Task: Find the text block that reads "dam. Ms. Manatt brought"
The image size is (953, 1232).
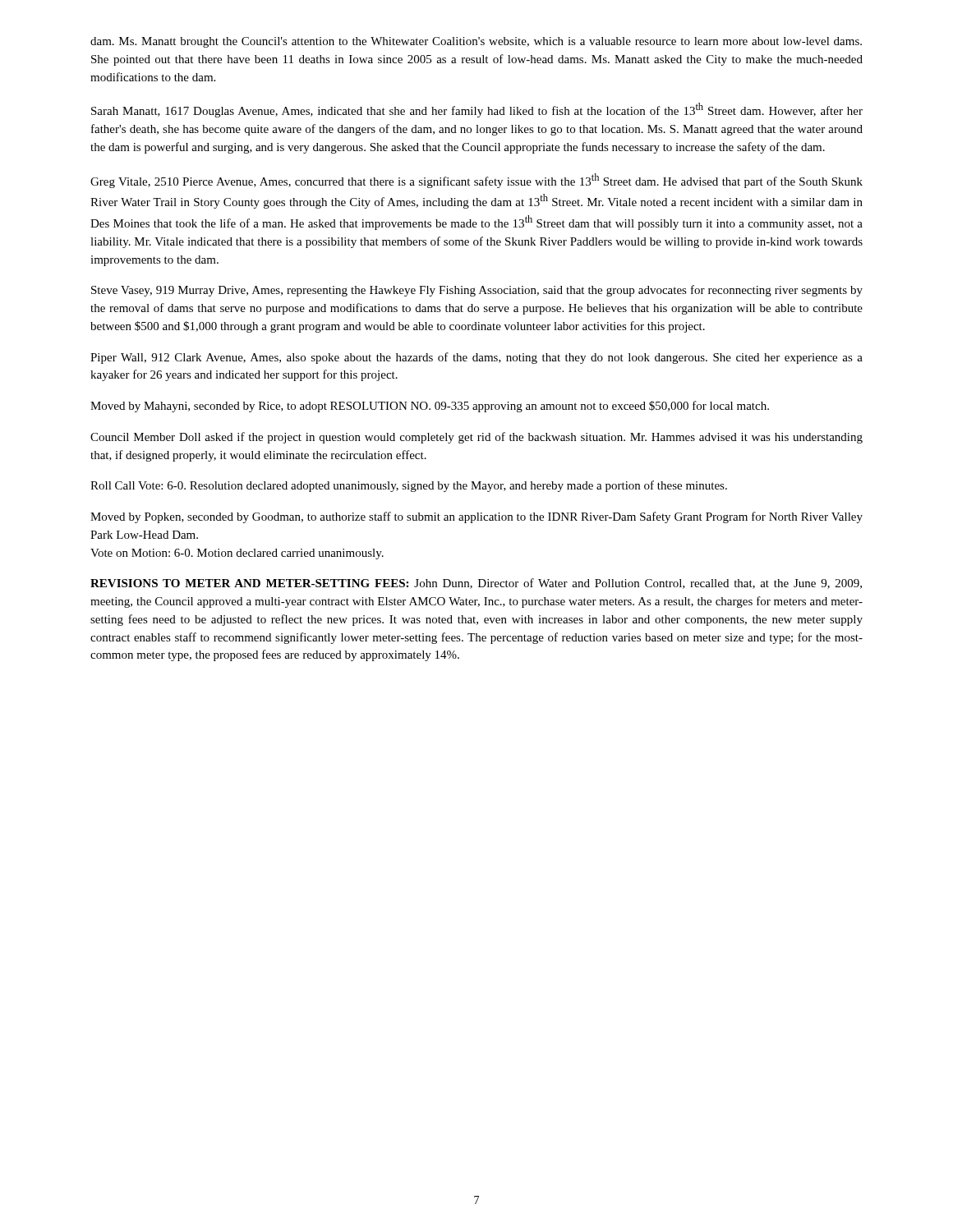Action: (x=476, y=59)
